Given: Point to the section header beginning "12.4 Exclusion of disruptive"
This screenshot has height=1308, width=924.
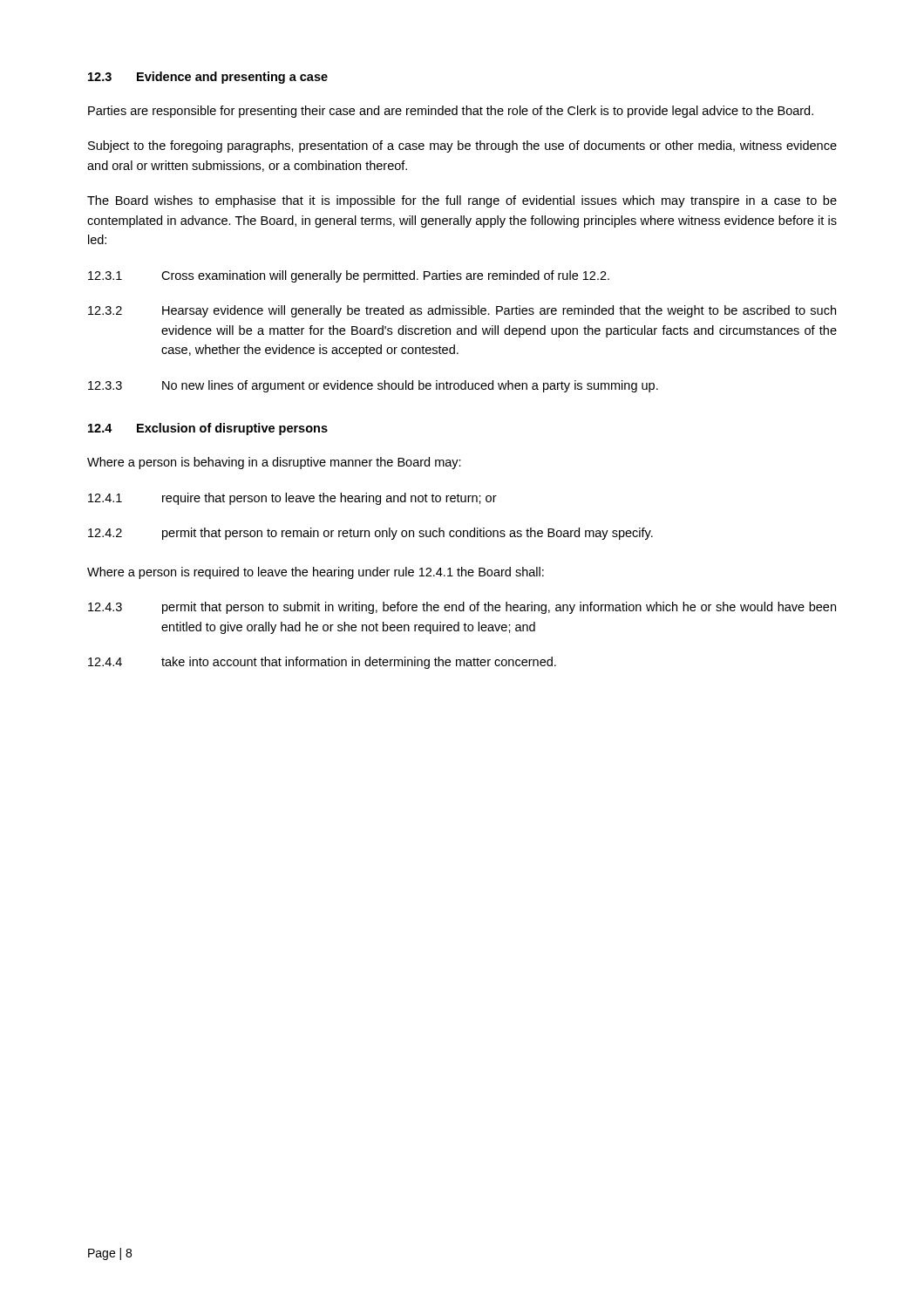Looking at the screenshot, I should [x=207, y=428].
